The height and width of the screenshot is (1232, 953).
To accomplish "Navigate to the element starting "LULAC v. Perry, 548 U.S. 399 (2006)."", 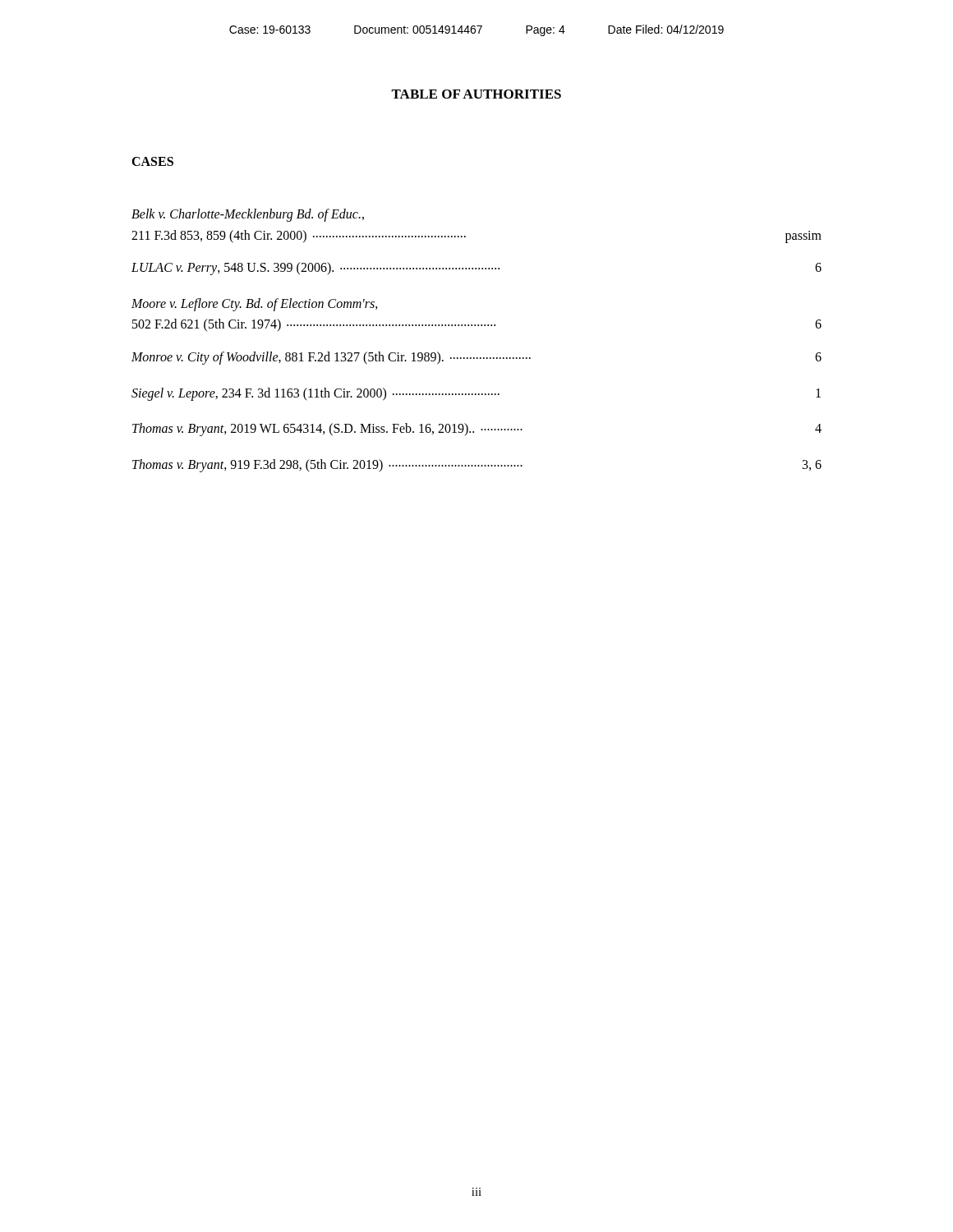I will coord(476,268).
